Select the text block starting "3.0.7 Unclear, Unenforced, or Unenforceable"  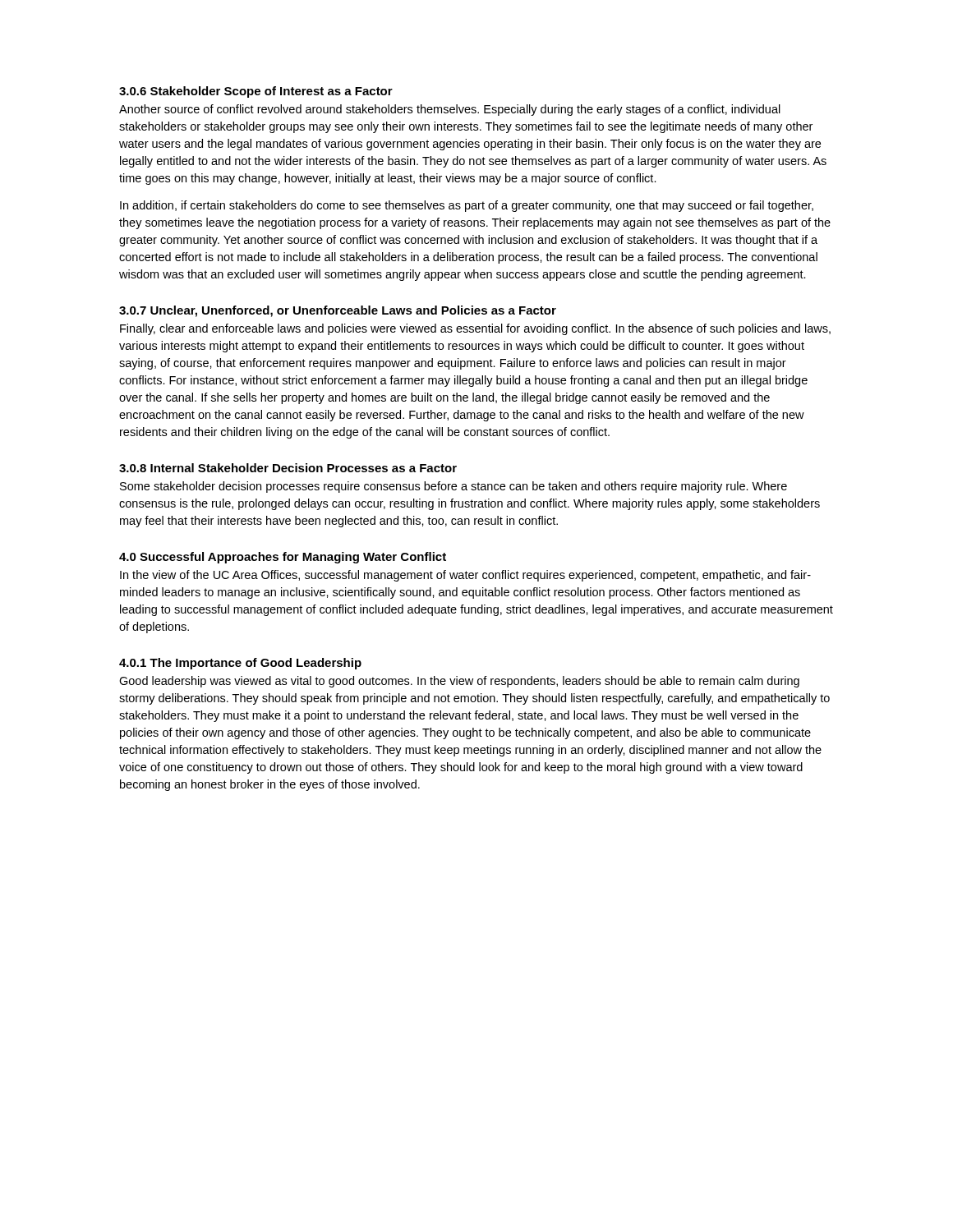click(x=338, y=310)
